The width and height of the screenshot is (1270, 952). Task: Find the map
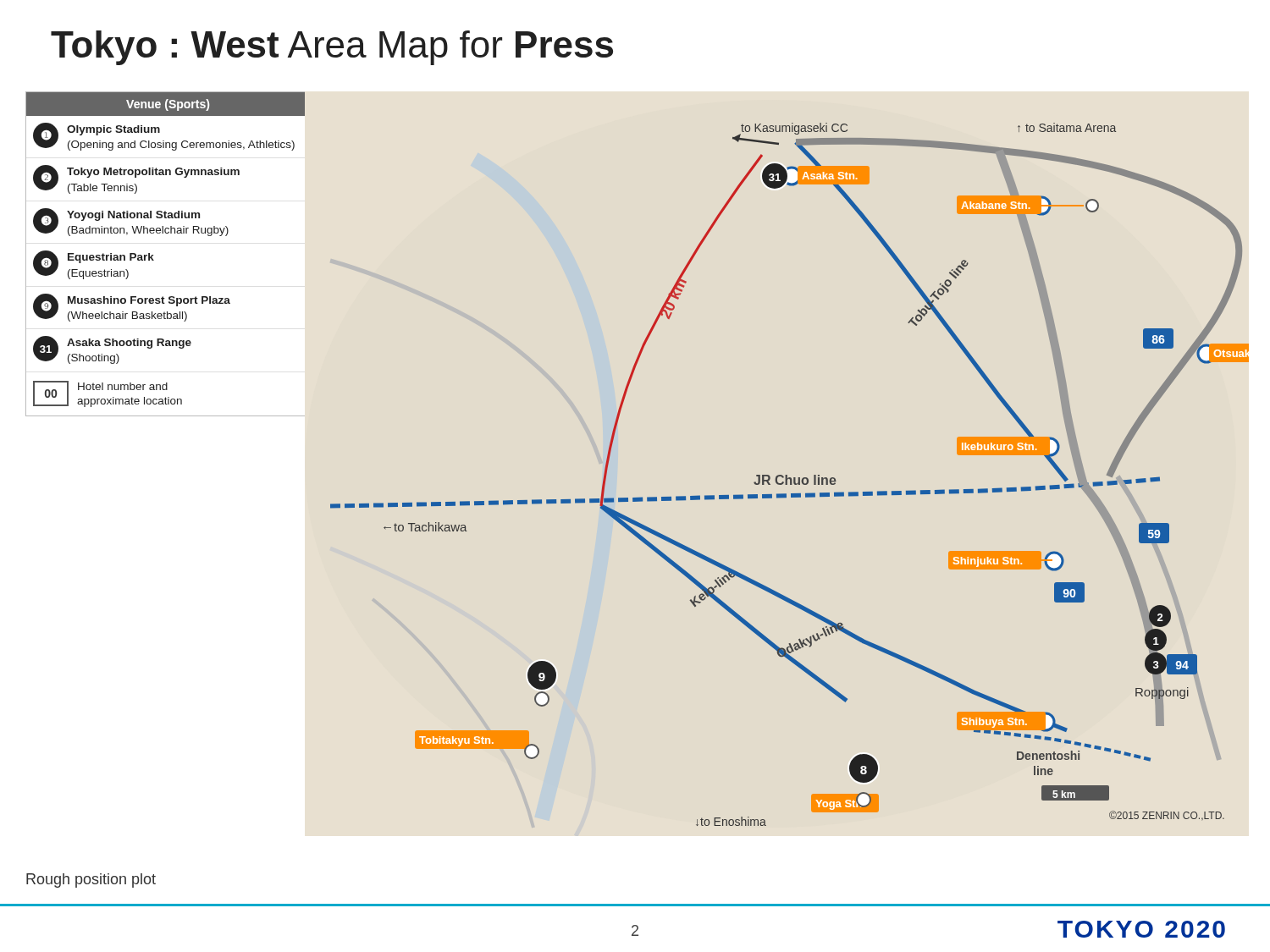coord(777,464)
